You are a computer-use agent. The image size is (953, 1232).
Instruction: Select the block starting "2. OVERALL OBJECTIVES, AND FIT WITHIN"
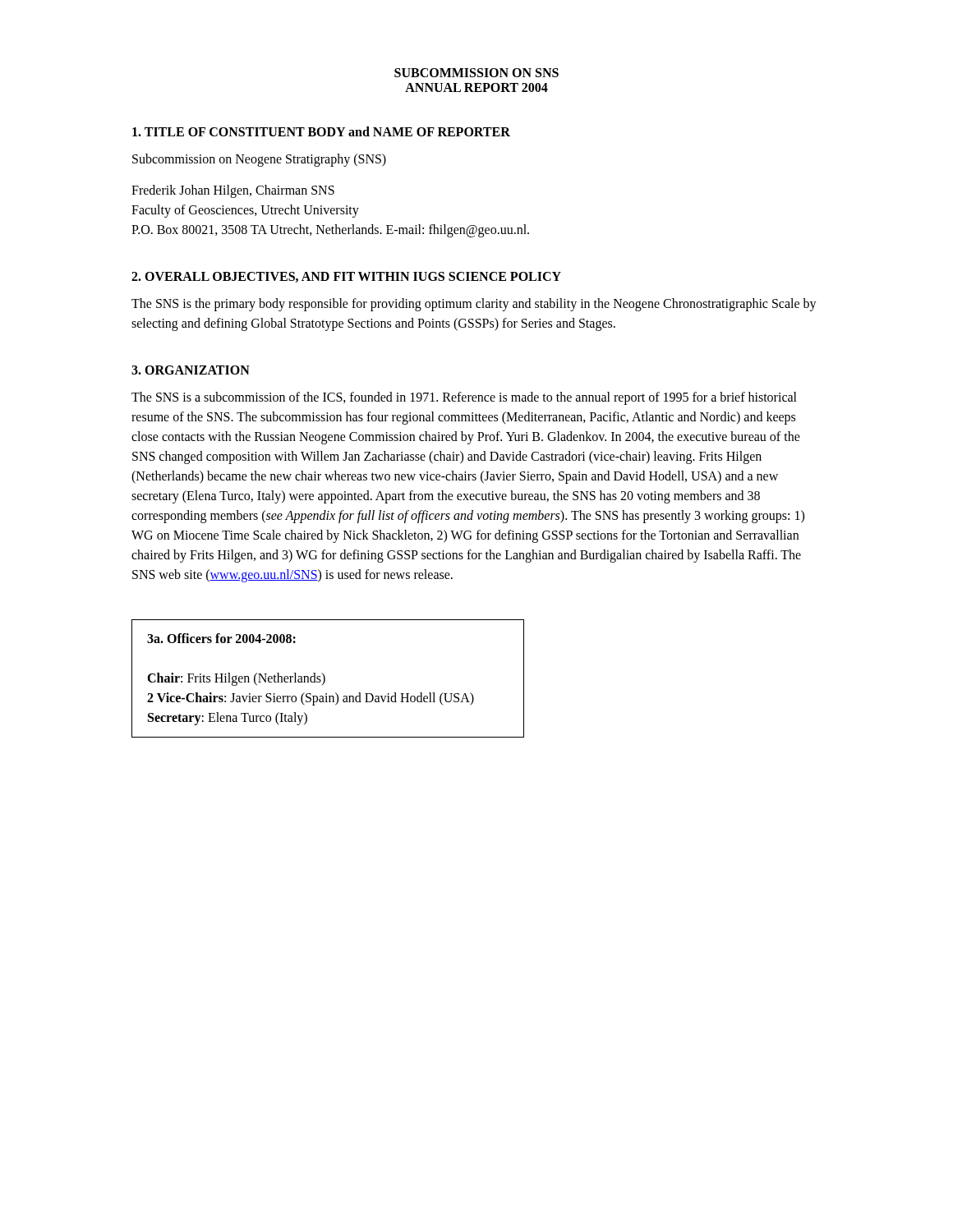[346, 276]
